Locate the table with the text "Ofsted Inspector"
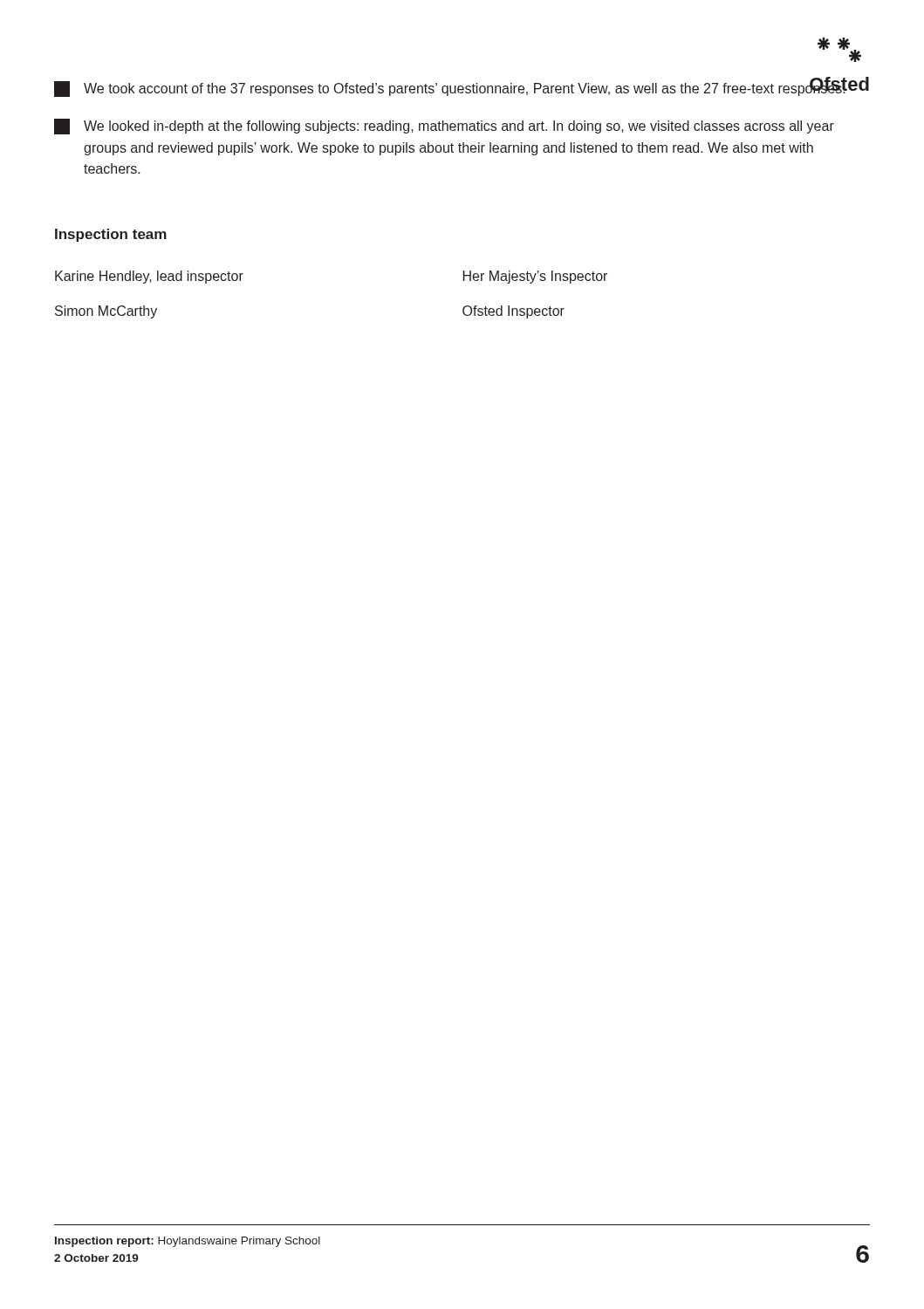Screen dimensions: 1309x924 point(462,294)
